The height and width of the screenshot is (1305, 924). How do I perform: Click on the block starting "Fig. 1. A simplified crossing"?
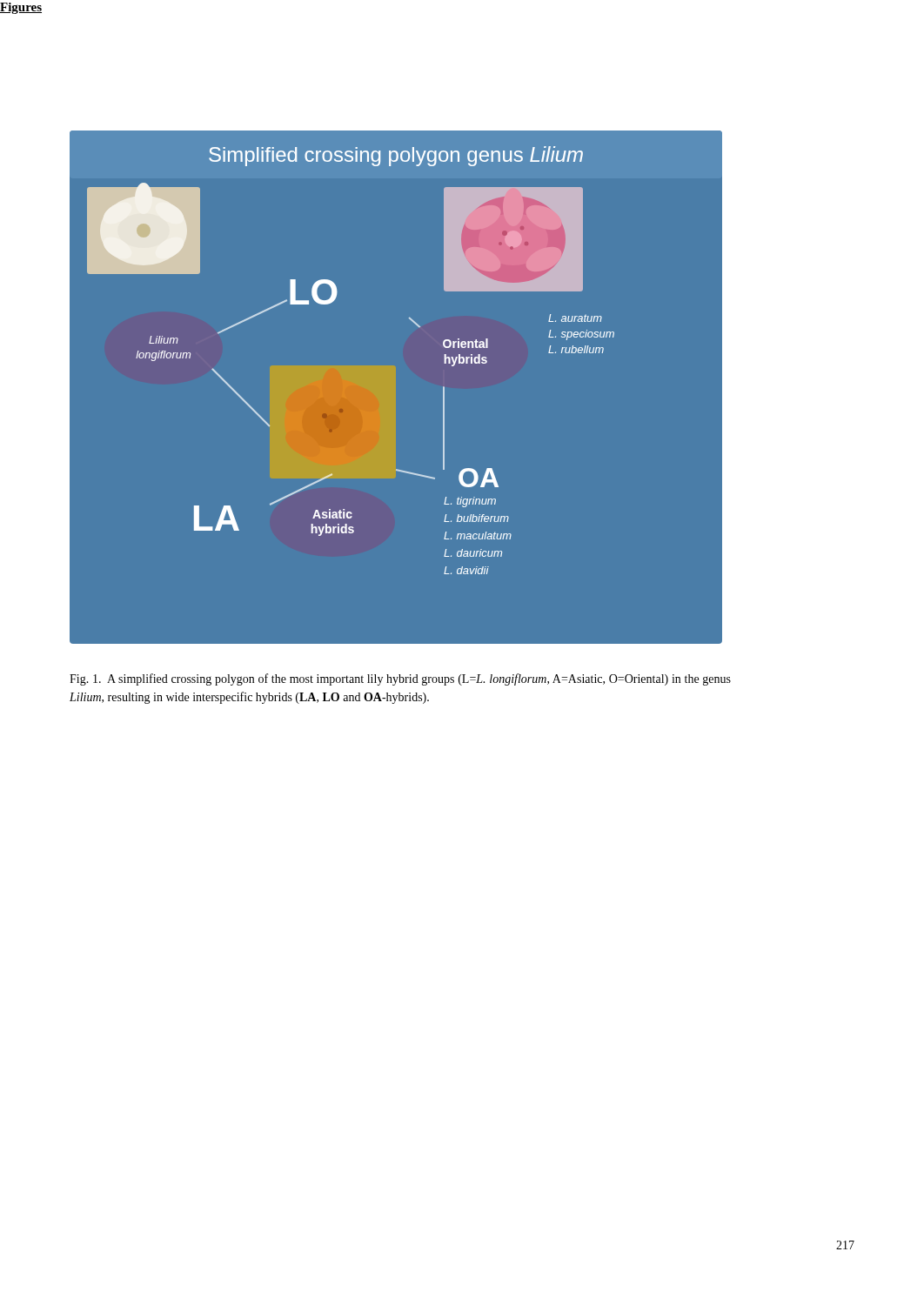point(400,688)
